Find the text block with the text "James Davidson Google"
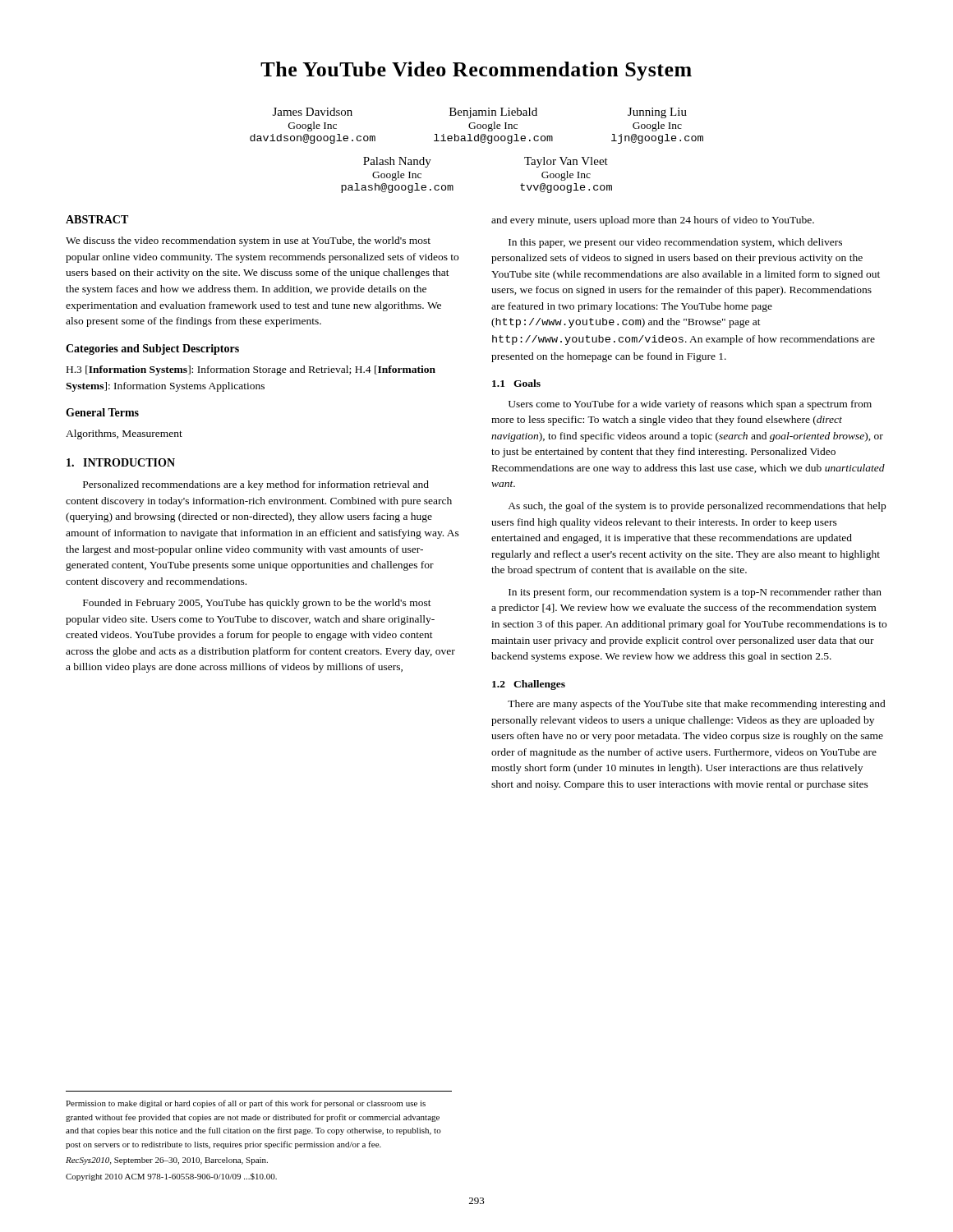Viewport: 953px width, 1232px height. click(x=476, y=149)
